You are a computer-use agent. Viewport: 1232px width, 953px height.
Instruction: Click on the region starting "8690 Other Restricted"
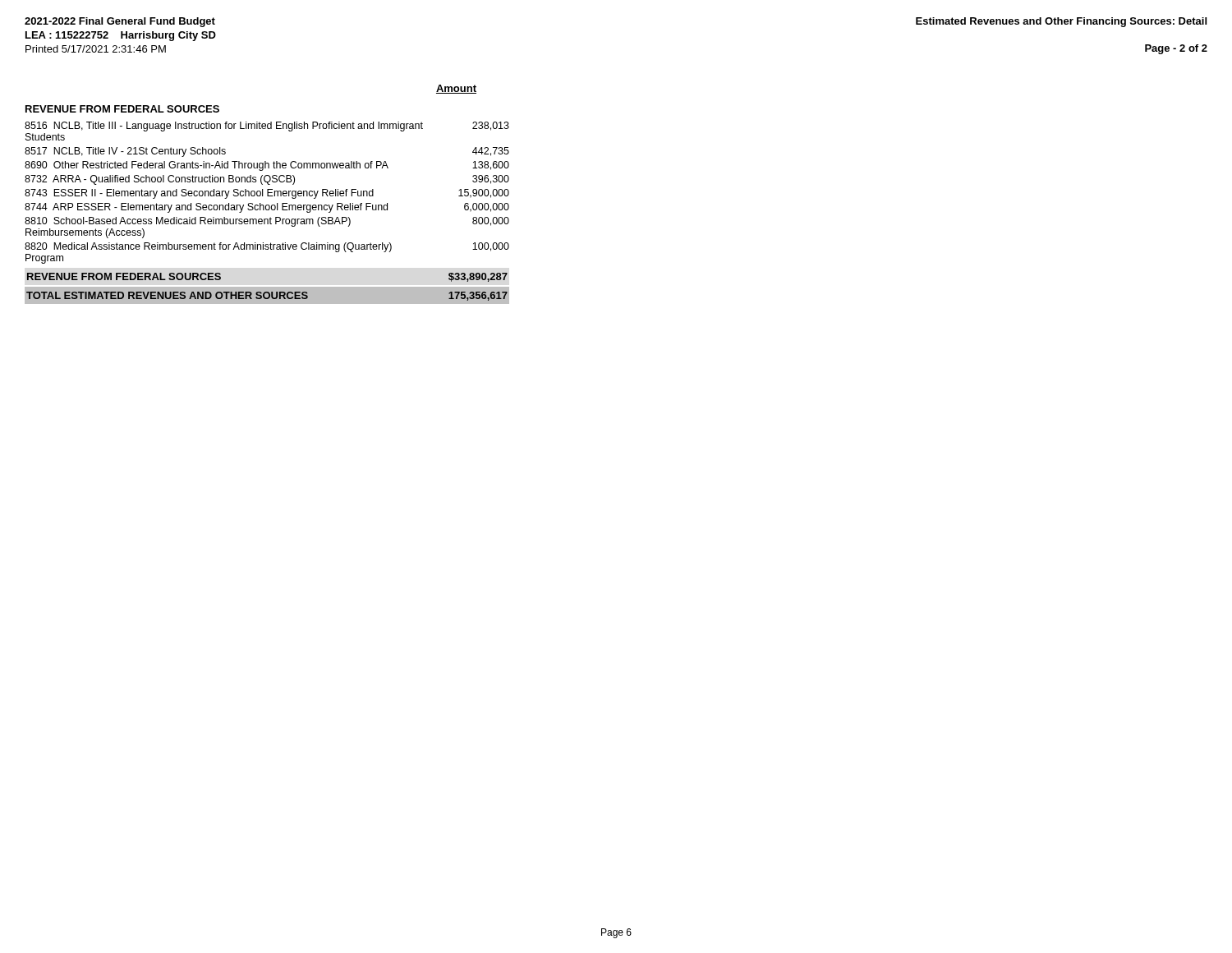267,165
